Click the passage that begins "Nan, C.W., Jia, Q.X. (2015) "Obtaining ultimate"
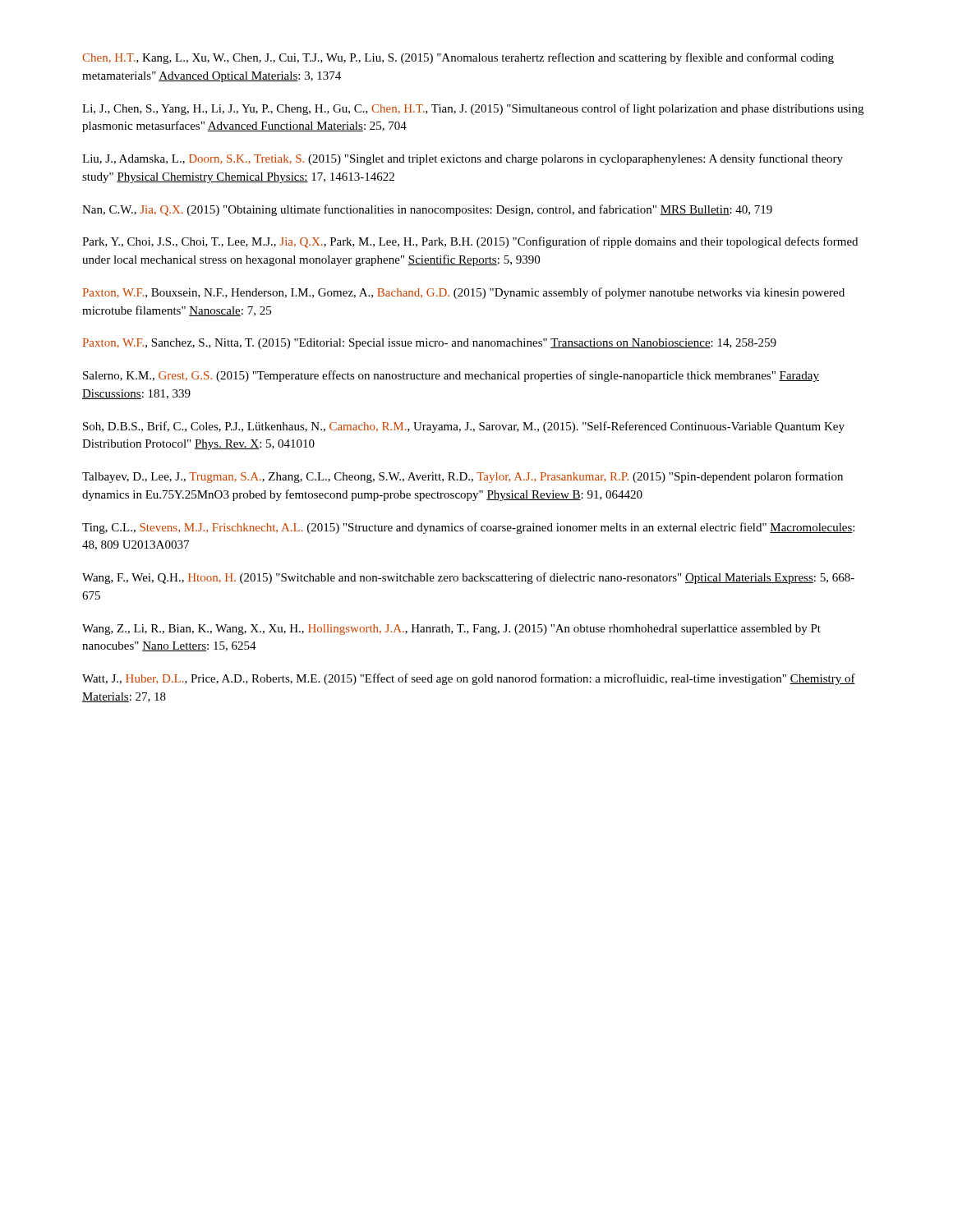The width and height of the screenshot is (953, 1232). [x=427, y=209]
